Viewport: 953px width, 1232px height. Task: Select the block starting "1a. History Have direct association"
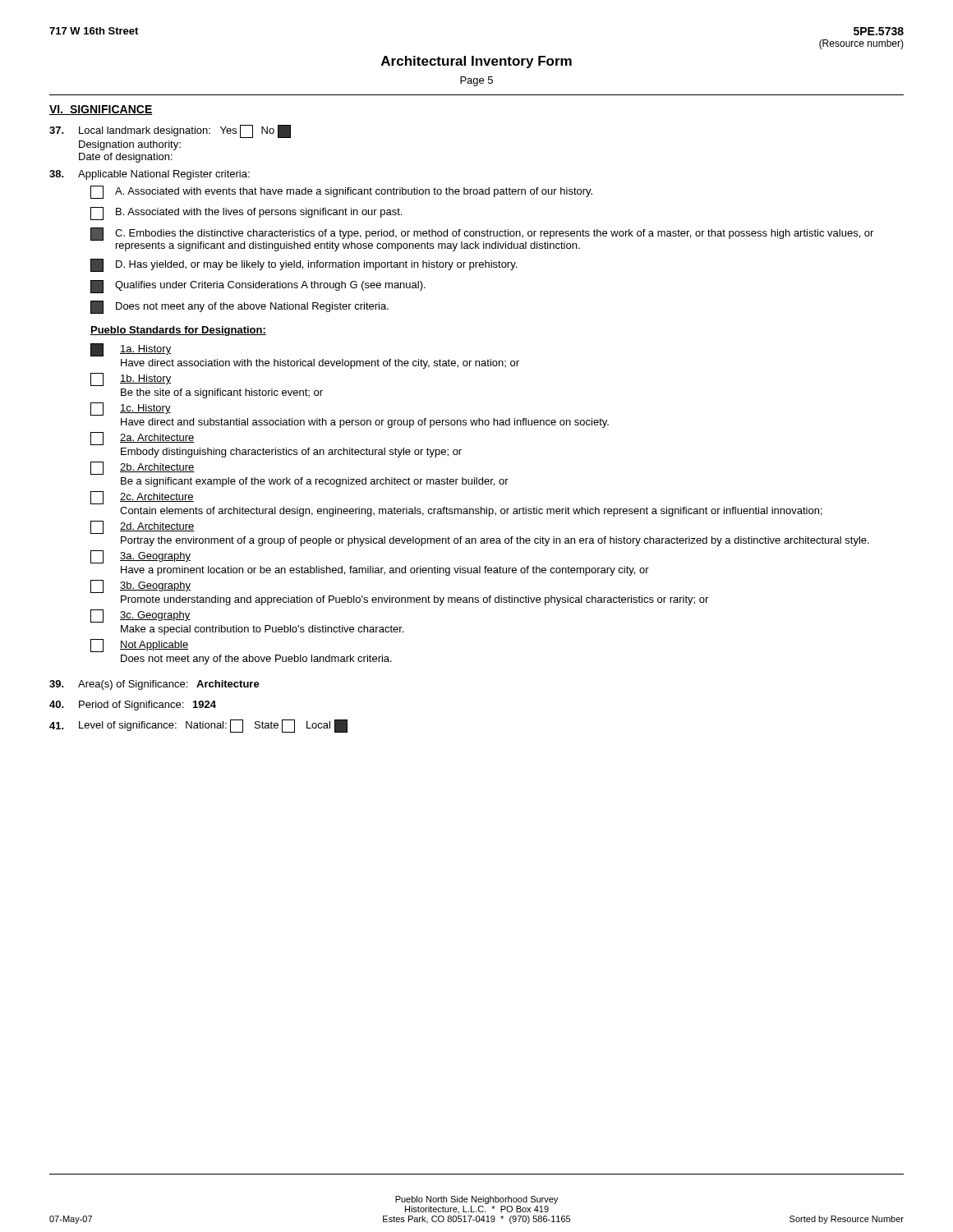(497, 356)
